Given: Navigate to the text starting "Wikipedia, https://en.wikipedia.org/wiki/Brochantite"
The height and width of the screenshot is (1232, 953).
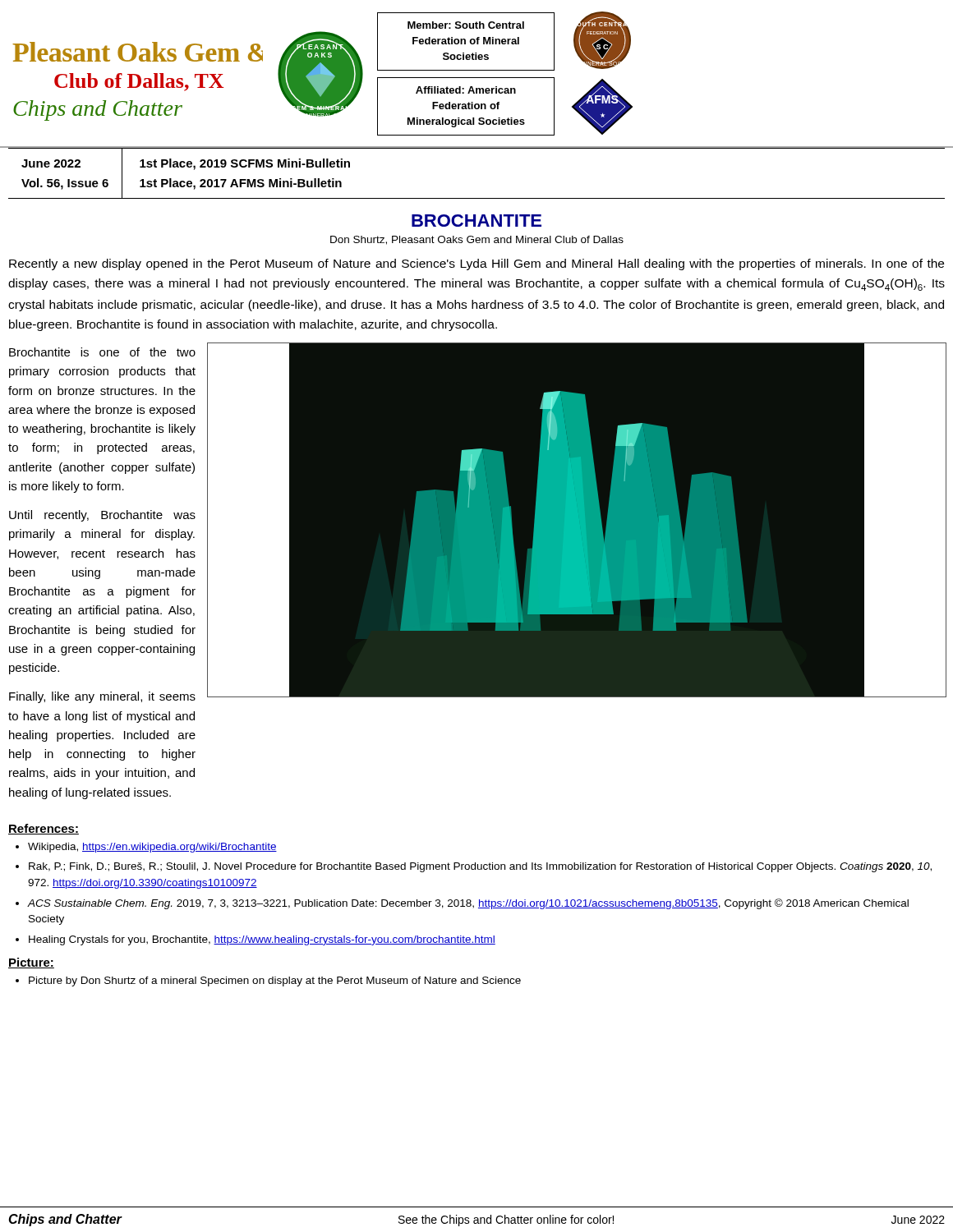Looking at the screenshot, I should pos(152,846).
